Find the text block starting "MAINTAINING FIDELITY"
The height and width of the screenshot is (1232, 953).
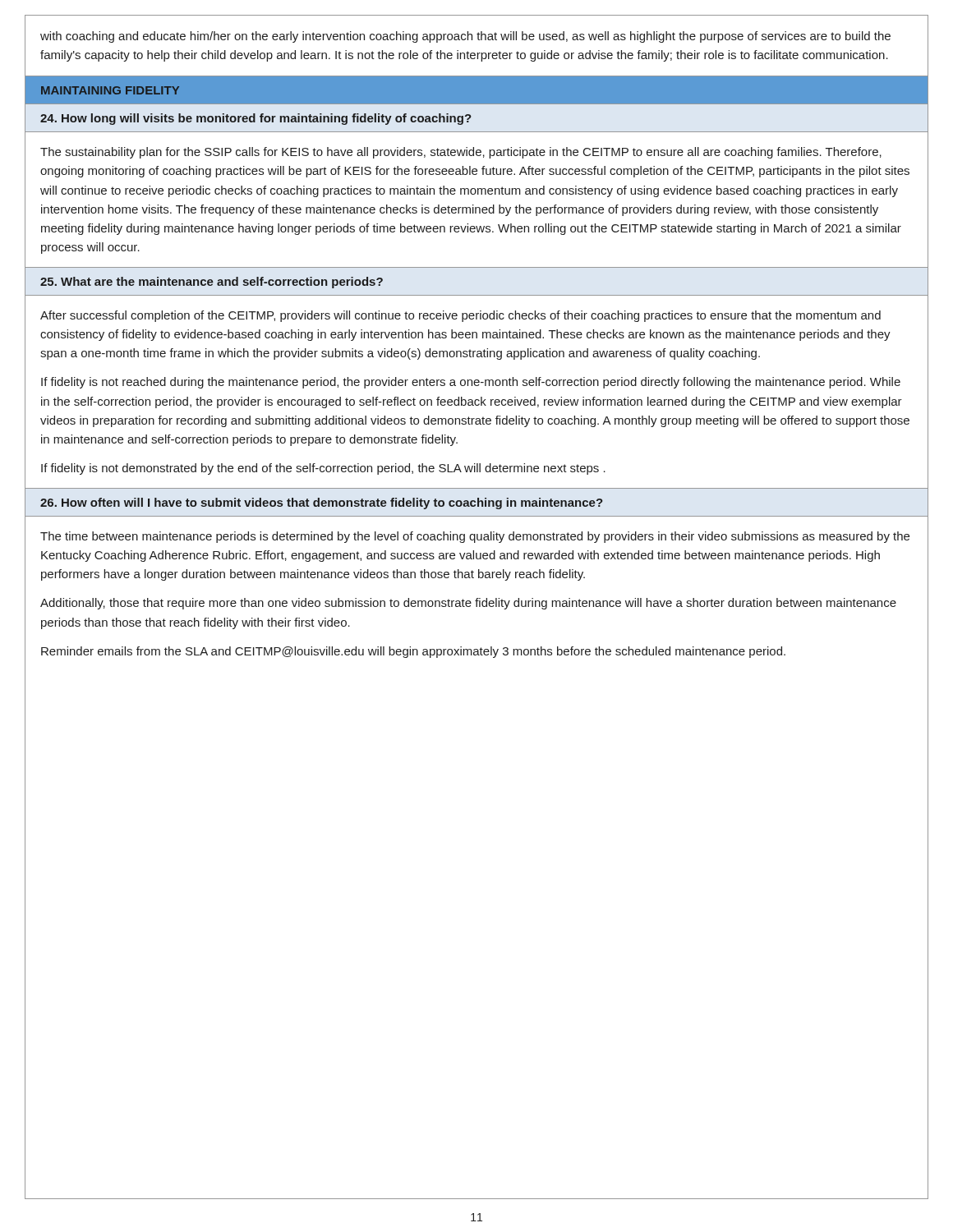110,90
